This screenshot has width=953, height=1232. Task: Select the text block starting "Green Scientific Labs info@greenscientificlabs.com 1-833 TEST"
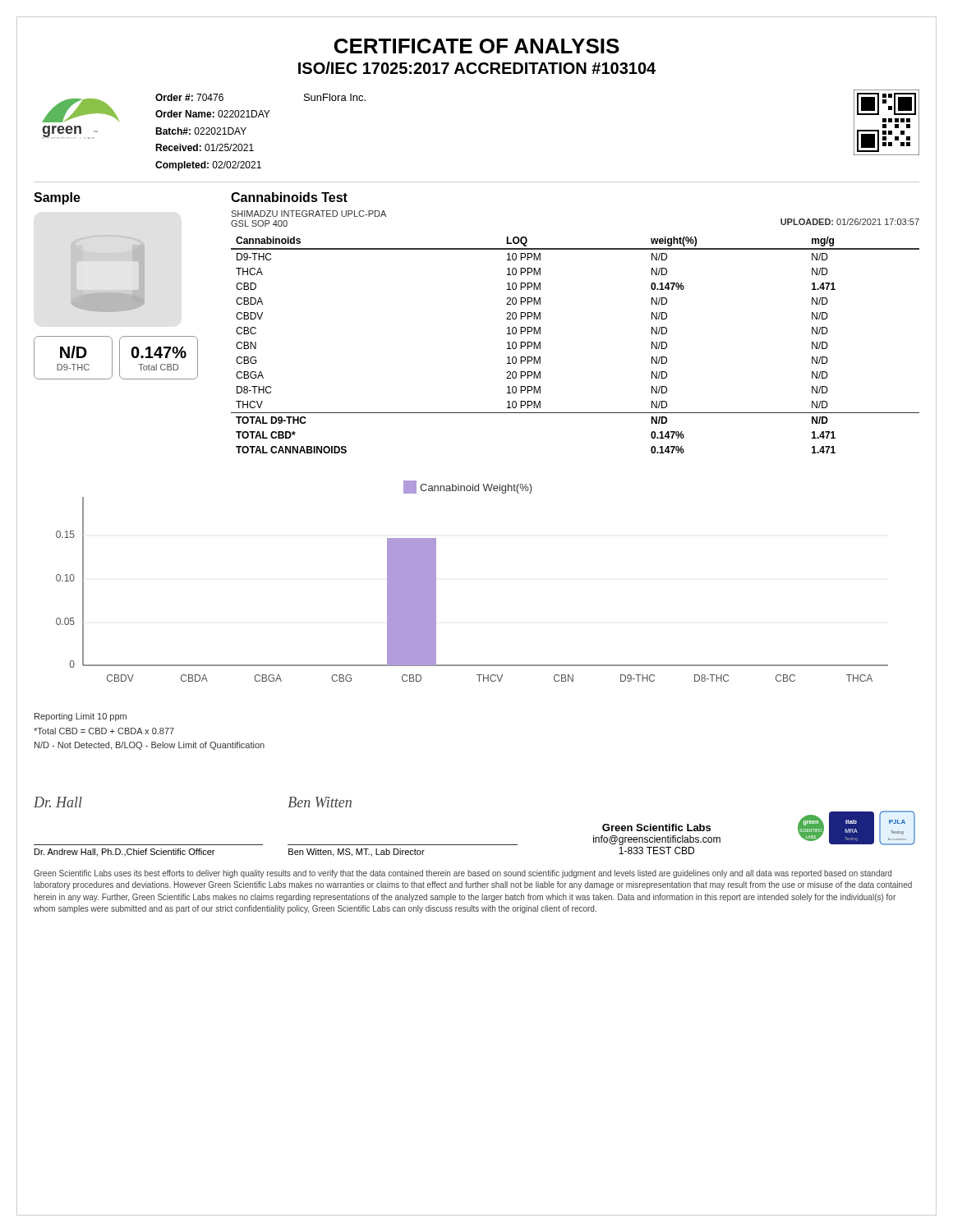coord(657,839)
